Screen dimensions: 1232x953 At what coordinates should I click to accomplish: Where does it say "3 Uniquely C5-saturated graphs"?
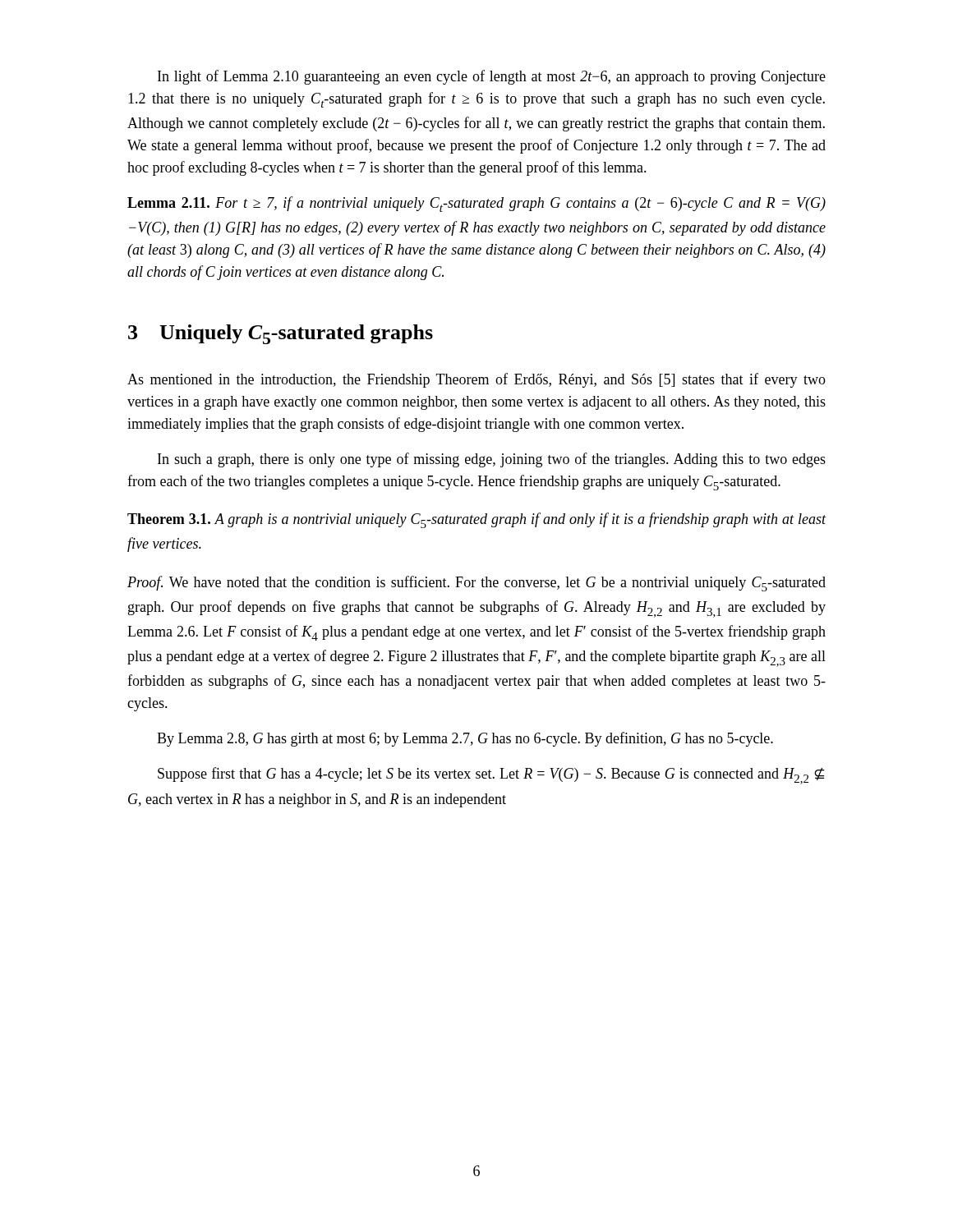pyautogui.click(x=280, y=334)
